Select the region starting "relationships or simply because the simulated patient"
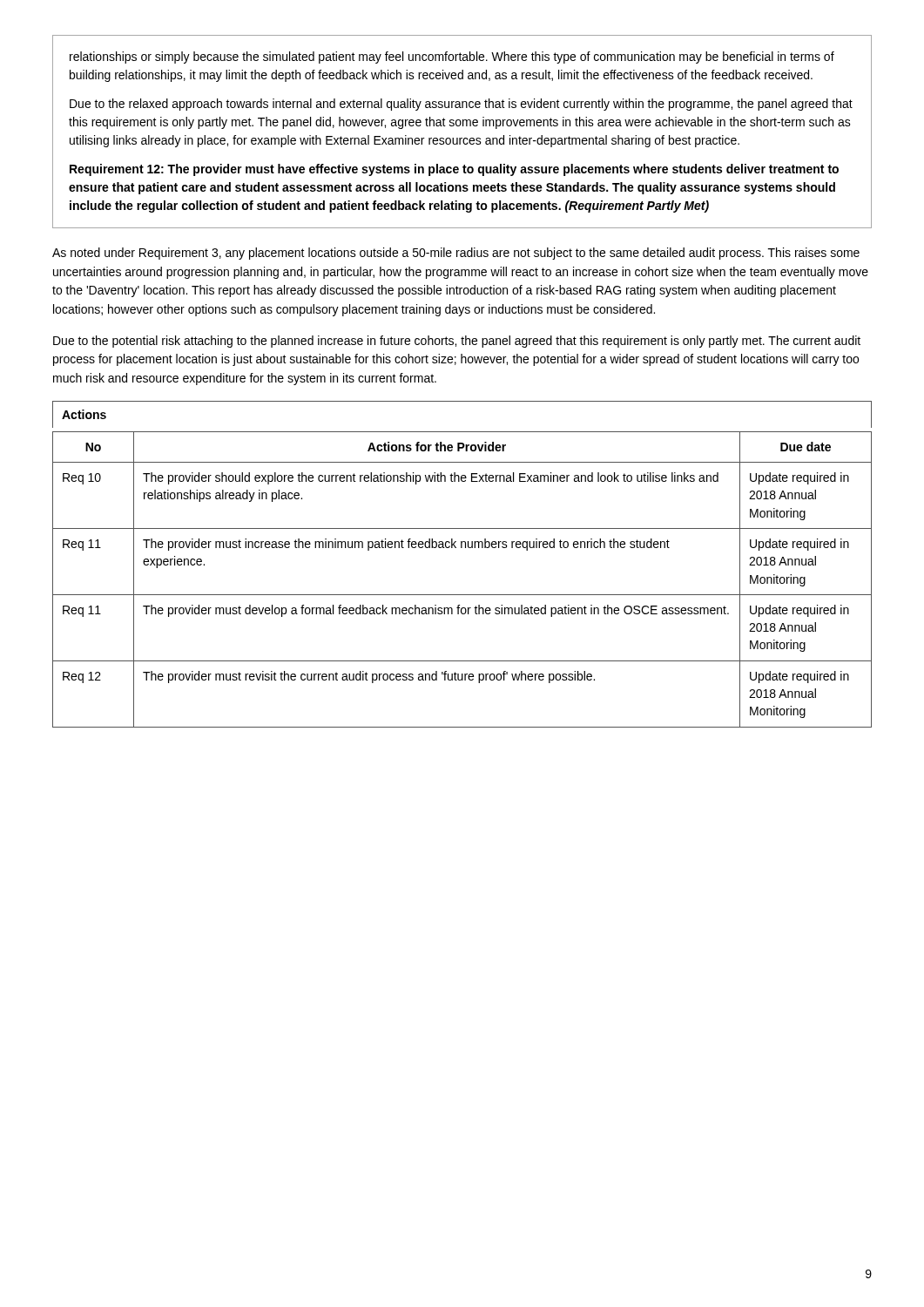Viewport: 924px width, 1307px height. [462, 132]
